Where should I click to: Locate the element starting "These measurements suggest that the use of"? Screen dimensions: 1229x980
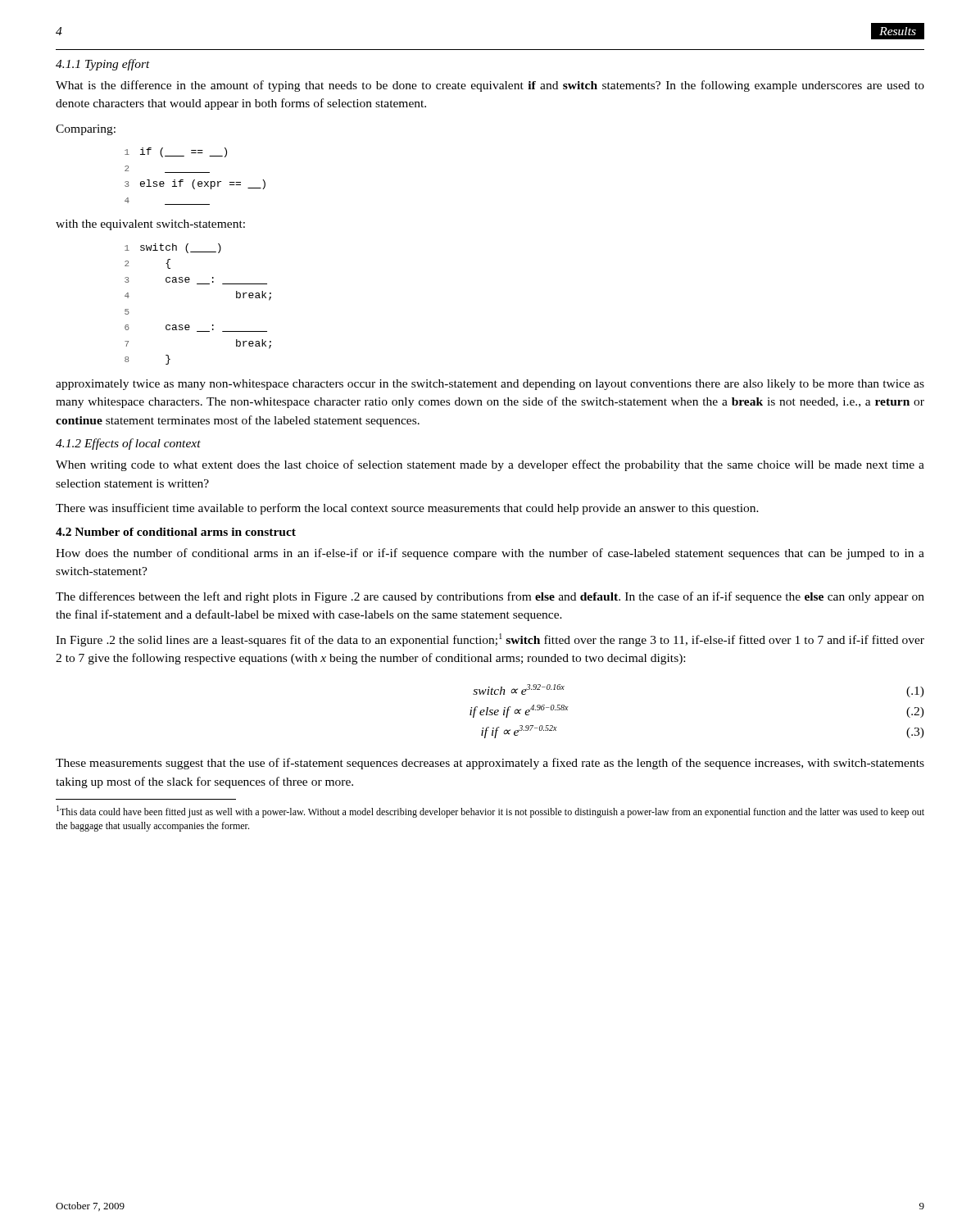490,772
